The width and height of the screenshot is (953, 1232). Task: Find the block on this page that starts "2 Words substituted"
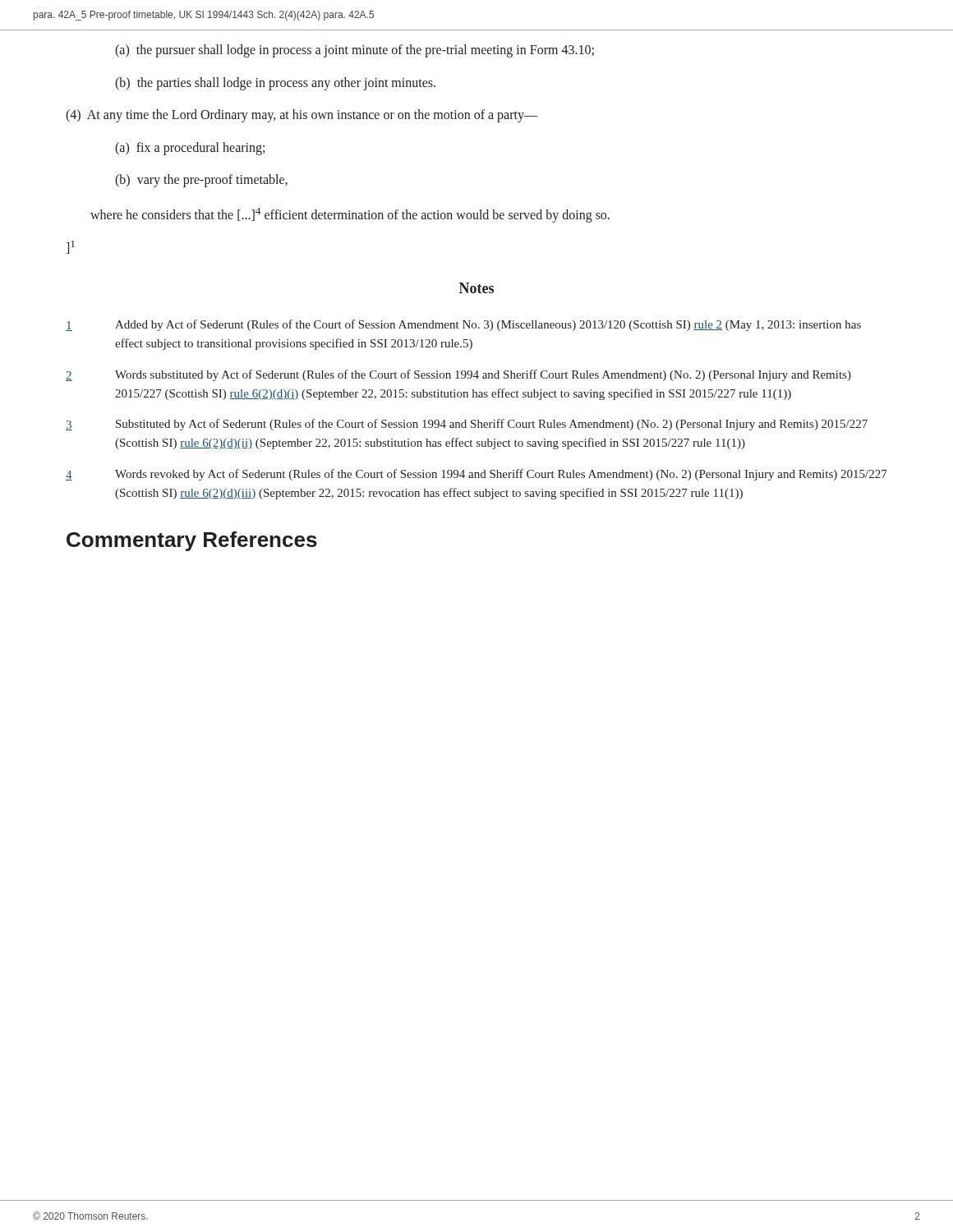click(x=476, y=384)
